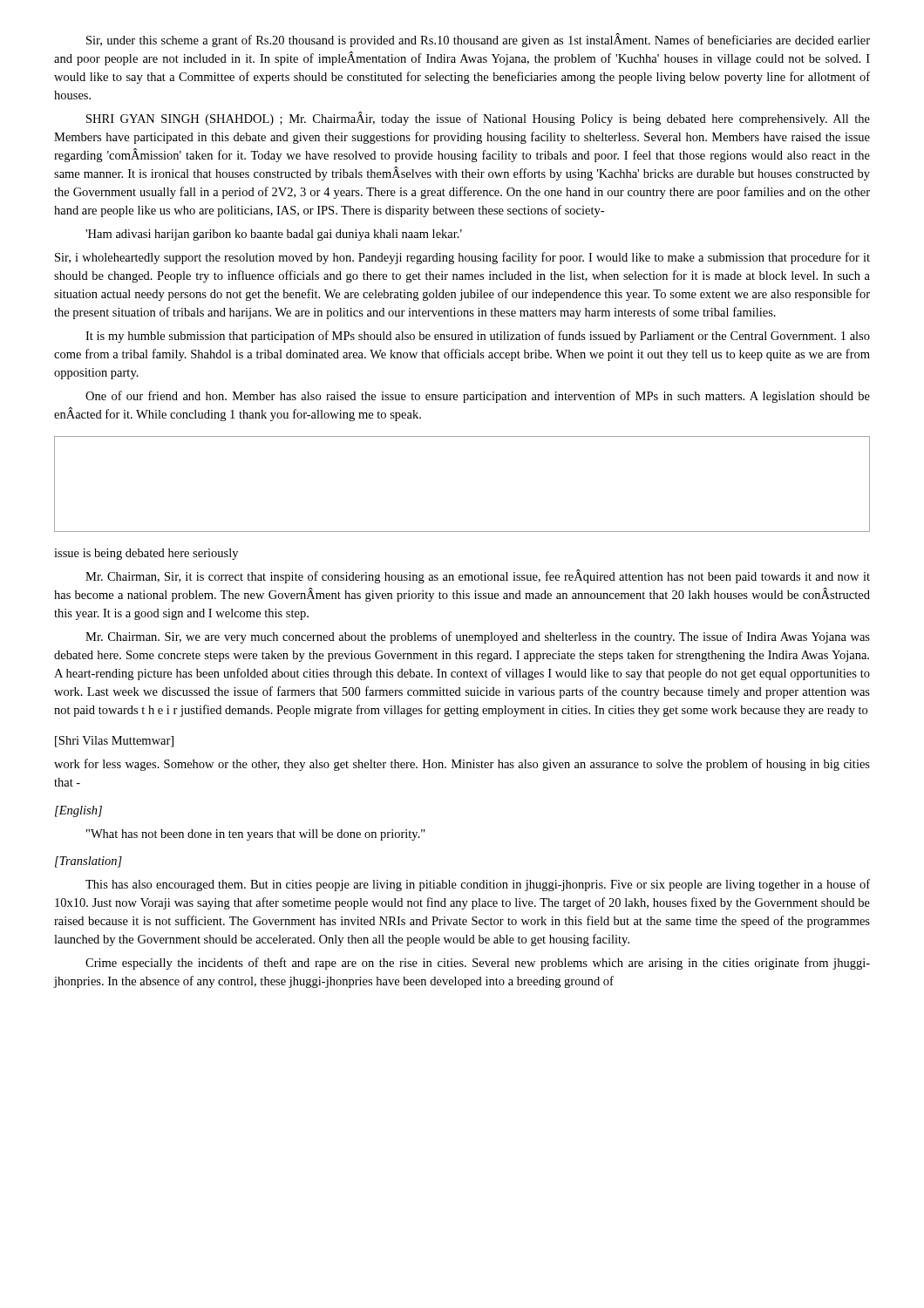This screenshot has width=924, height=1308.
Task: Click on the text block with the text "Mr. Chairman. Sir,"
Action: 462,674
